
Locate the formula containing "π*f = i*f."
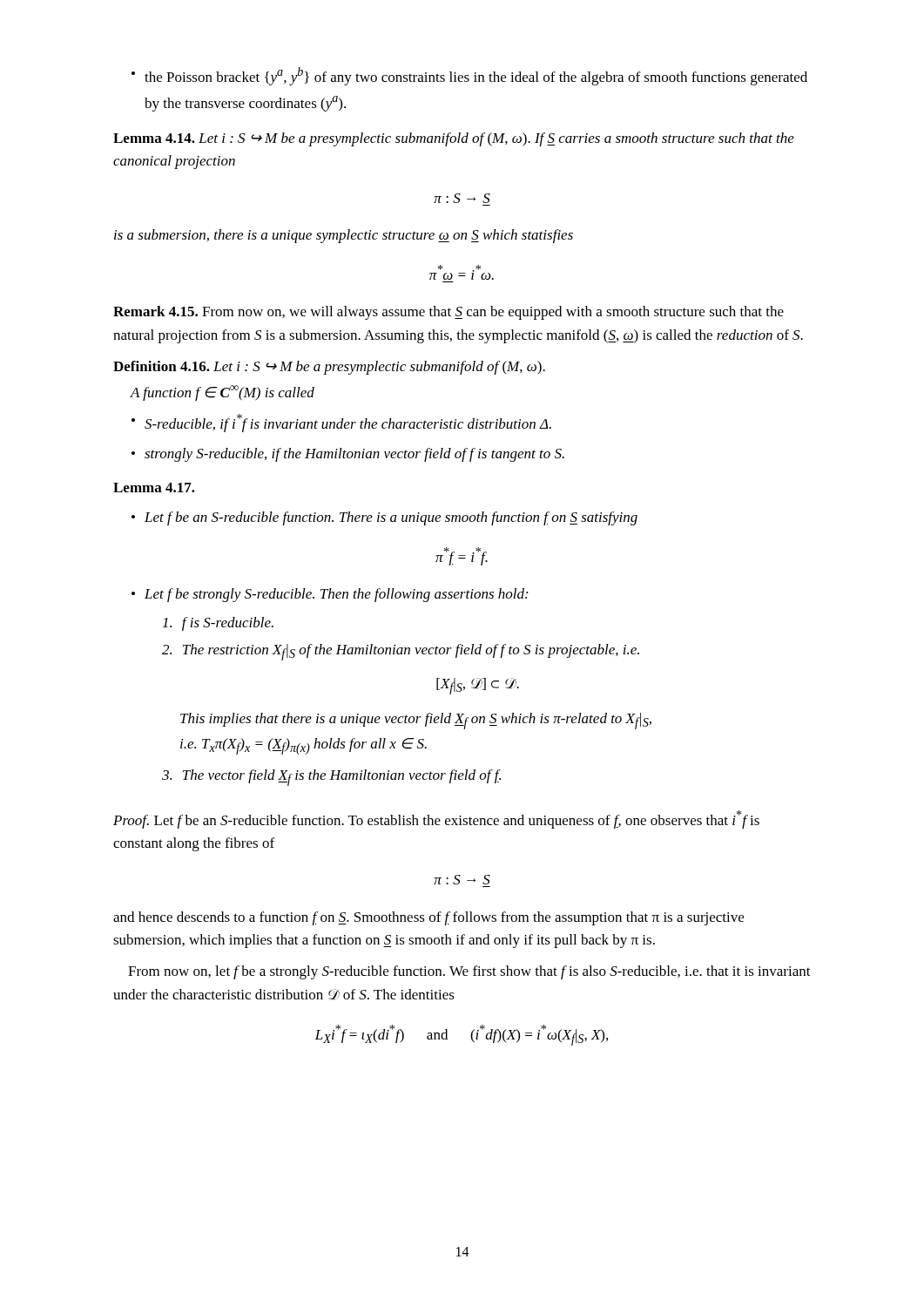point(462,555)
